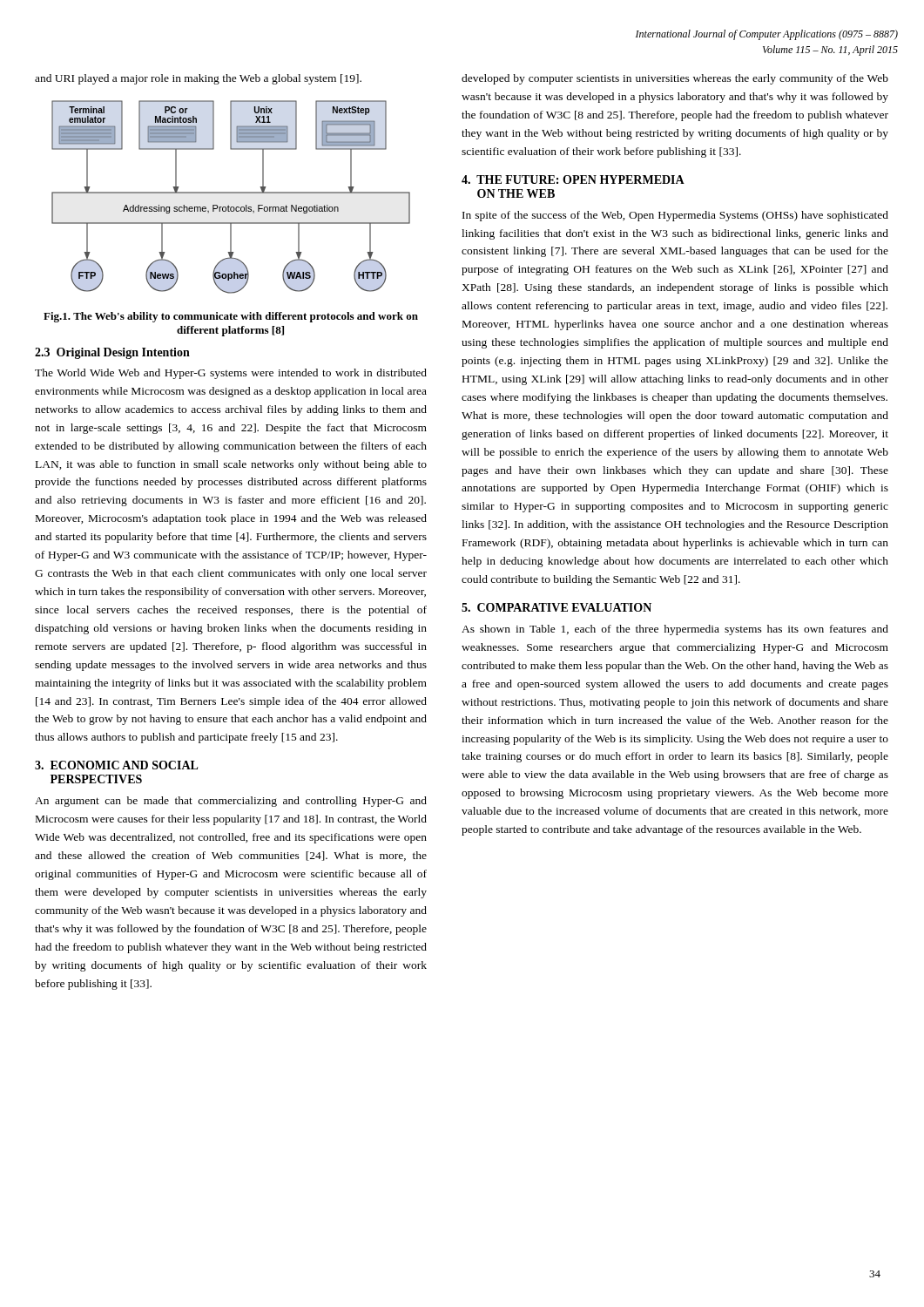Point to "2.3 Original Design Intention"

pos(112,352)
